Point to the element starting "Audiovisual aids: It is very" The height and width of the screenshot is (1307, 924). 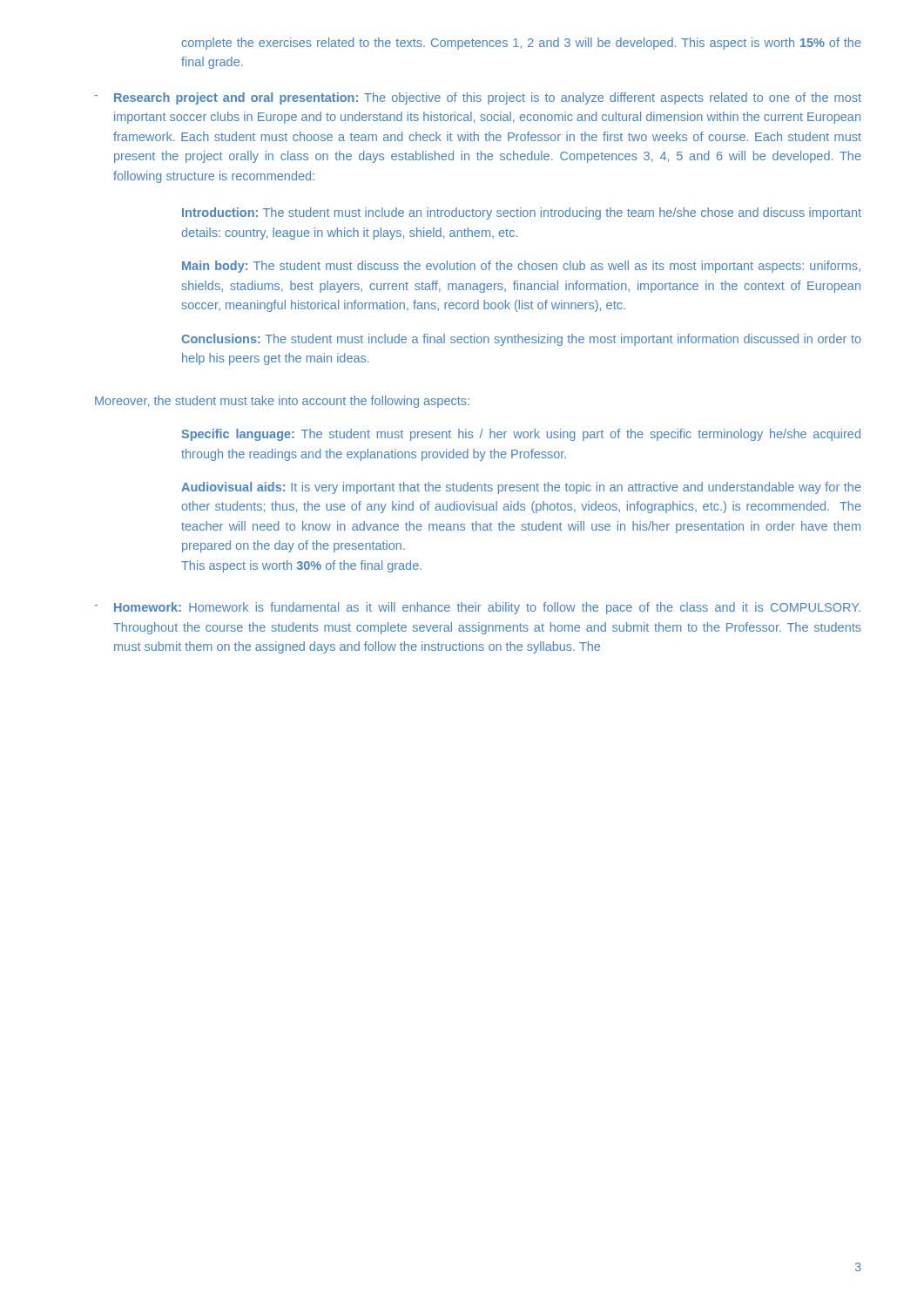point(521,526)
